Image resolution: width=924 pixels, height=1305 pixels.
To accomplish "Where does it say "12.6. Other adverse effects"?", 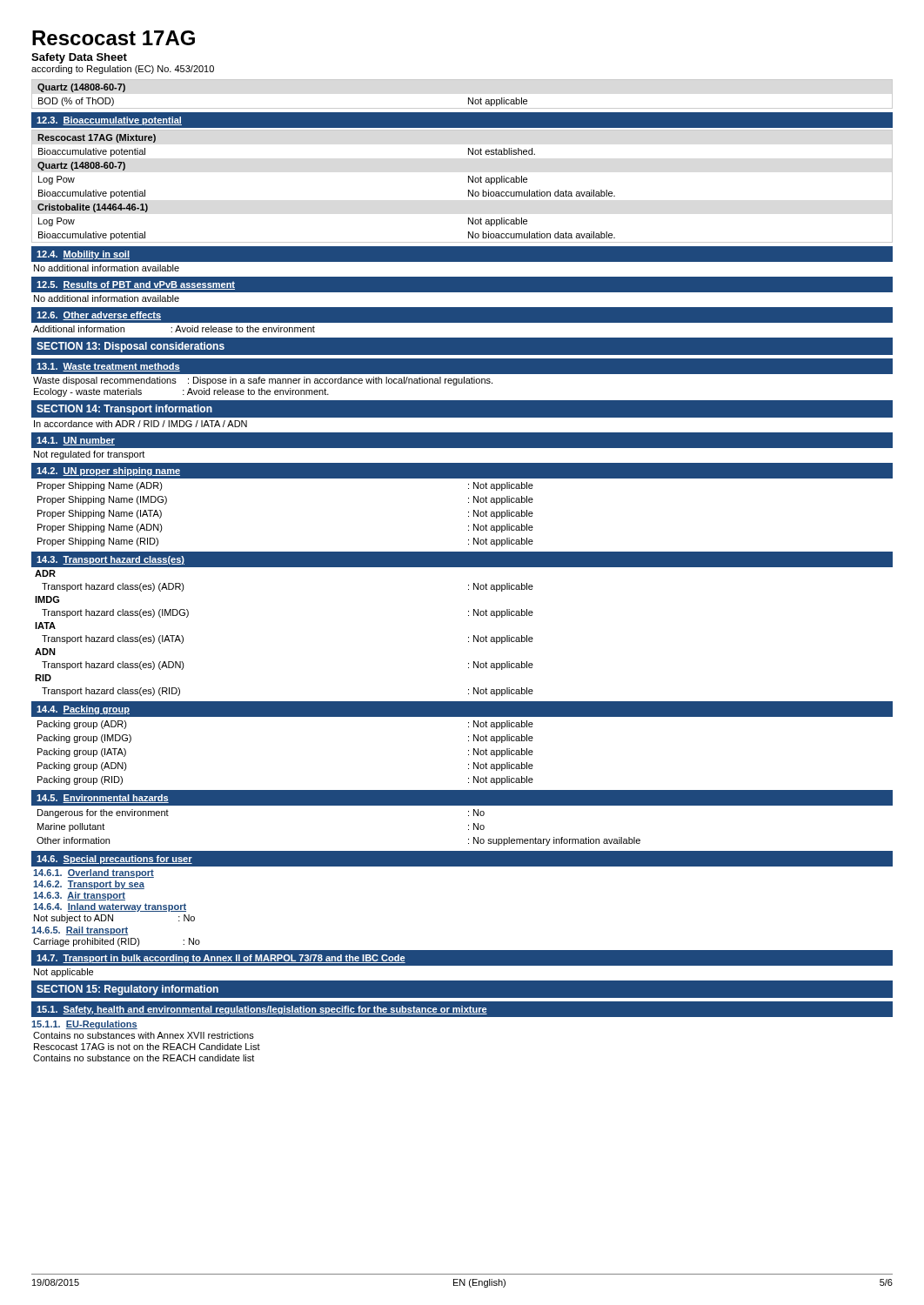I will pos(462,315).
